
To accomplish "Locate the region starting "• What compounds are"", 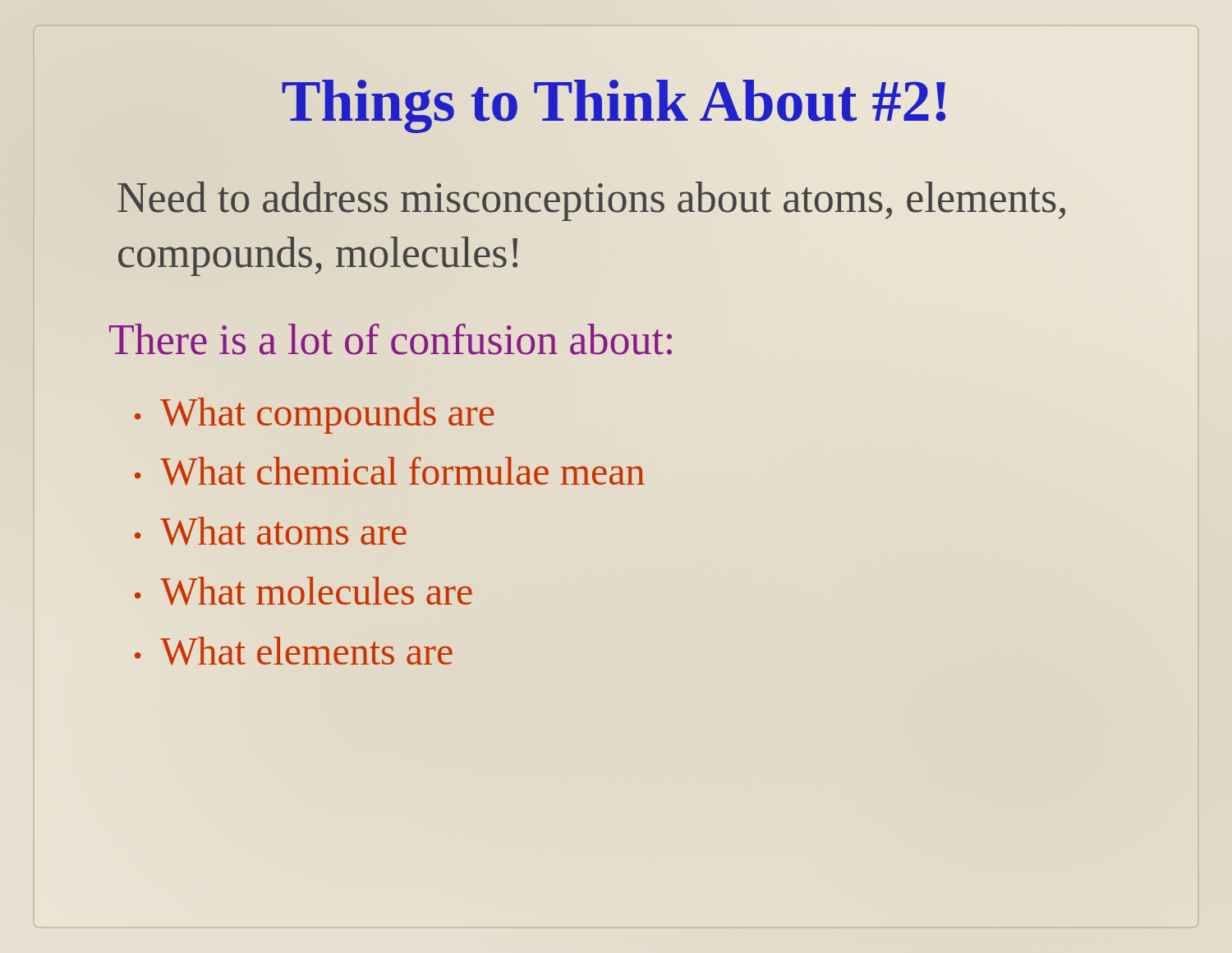I will pyautogui.click(x=314, y=412).
